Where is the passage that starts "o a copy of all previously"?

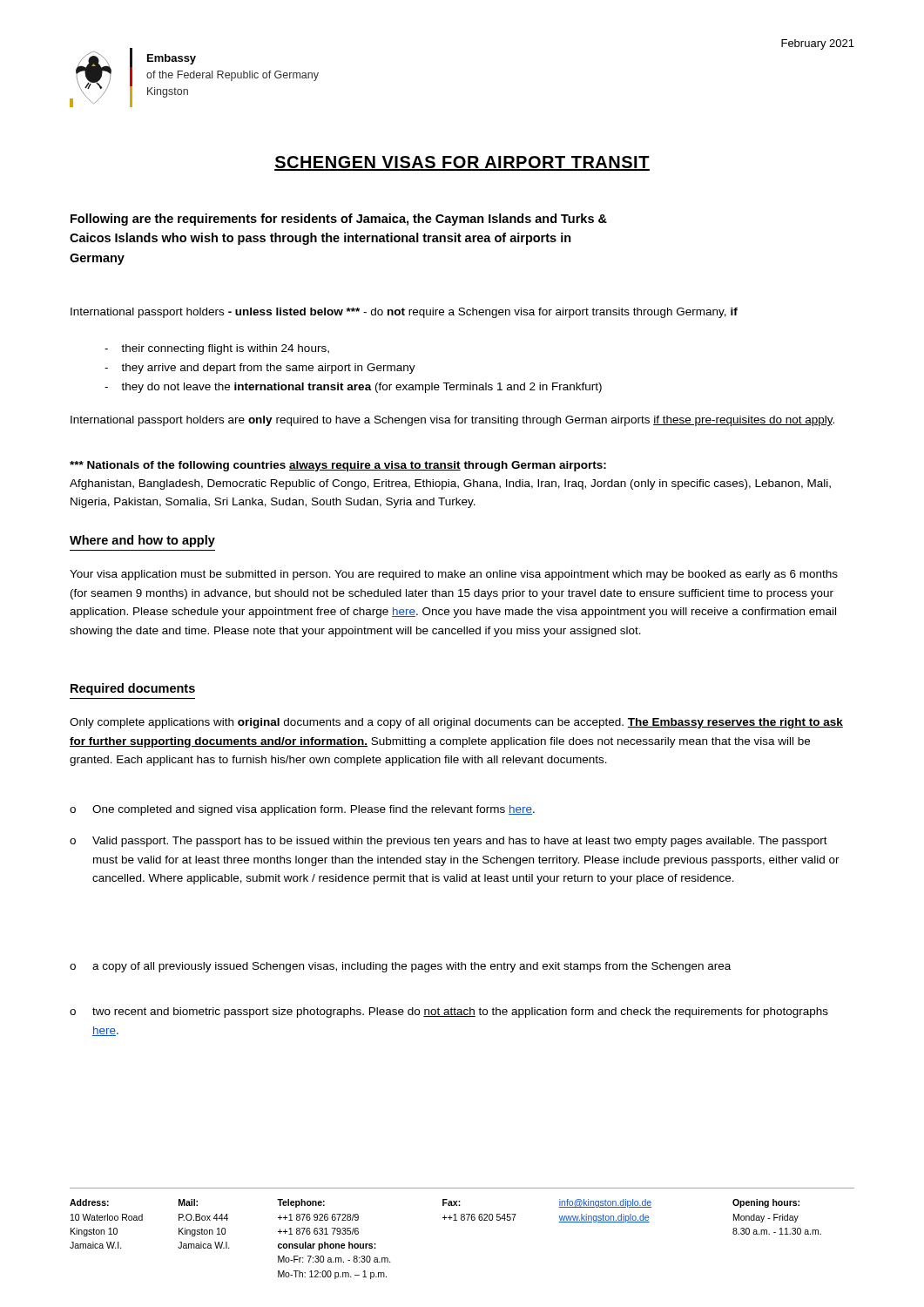(x=400, y=966)
